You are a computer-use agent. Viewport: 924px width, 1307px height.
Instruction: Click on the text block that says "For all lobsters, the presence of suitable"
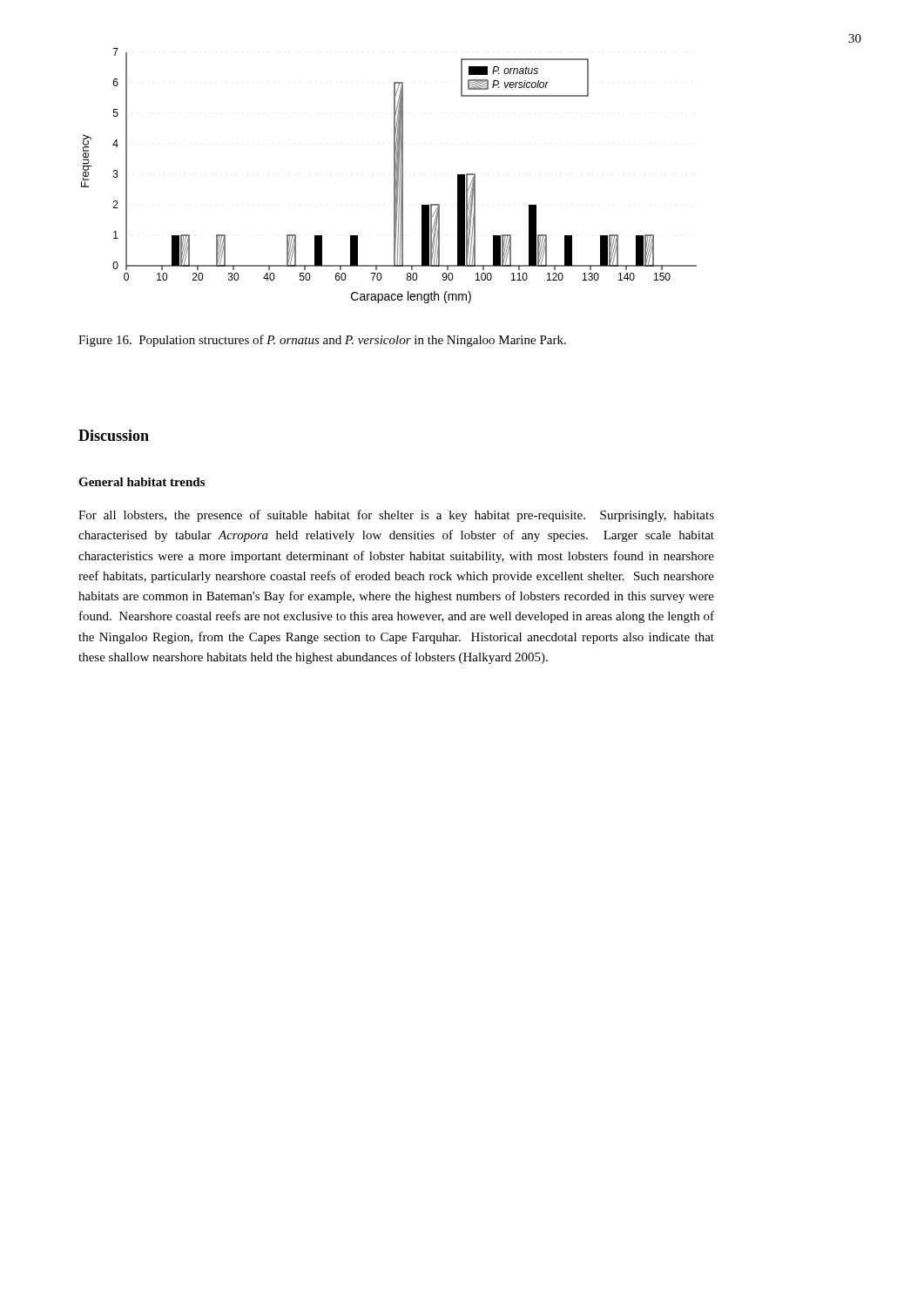pos(396,586)
